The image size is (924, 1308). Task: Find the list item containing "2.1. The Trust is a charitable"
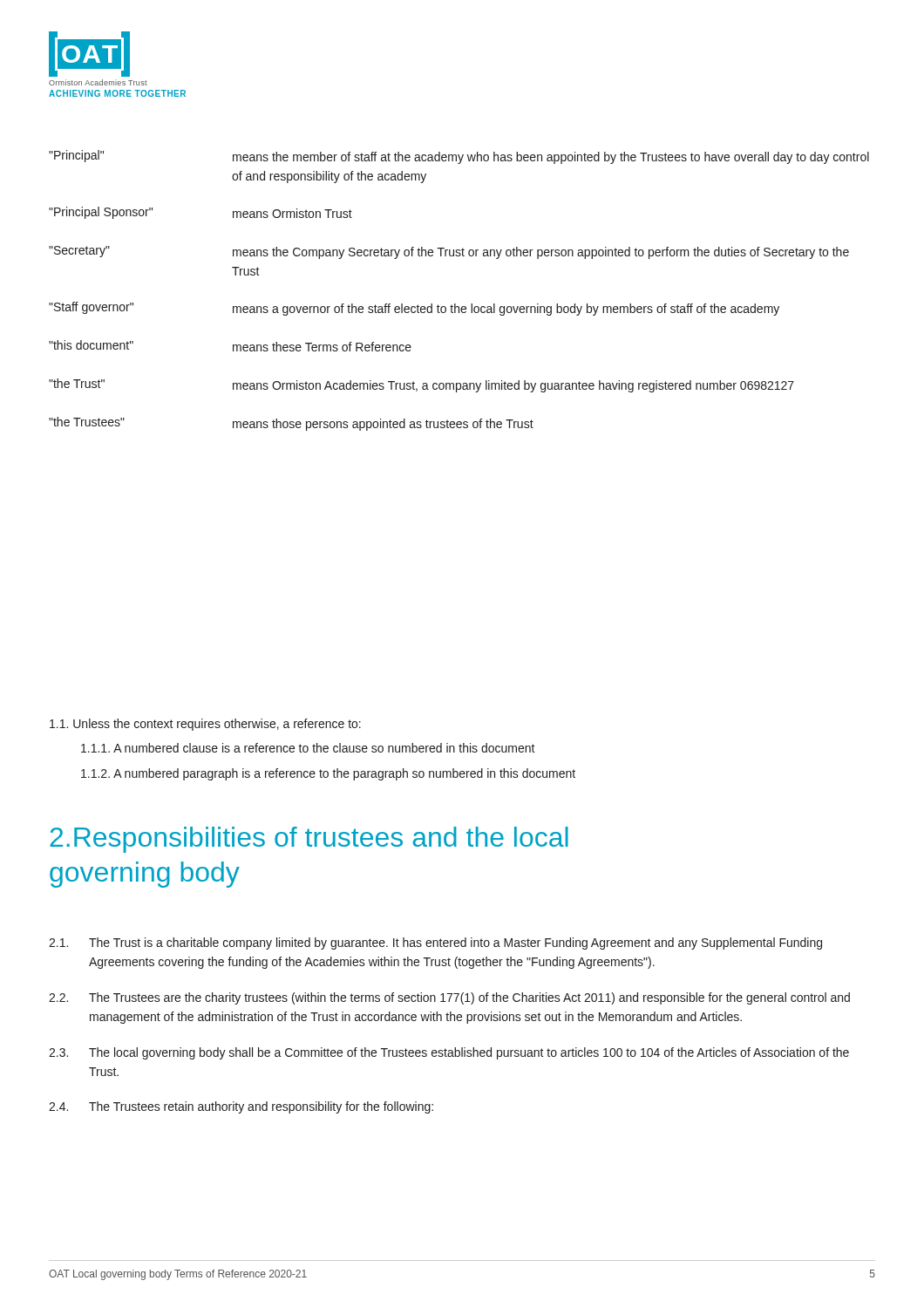tap(462, 953)
